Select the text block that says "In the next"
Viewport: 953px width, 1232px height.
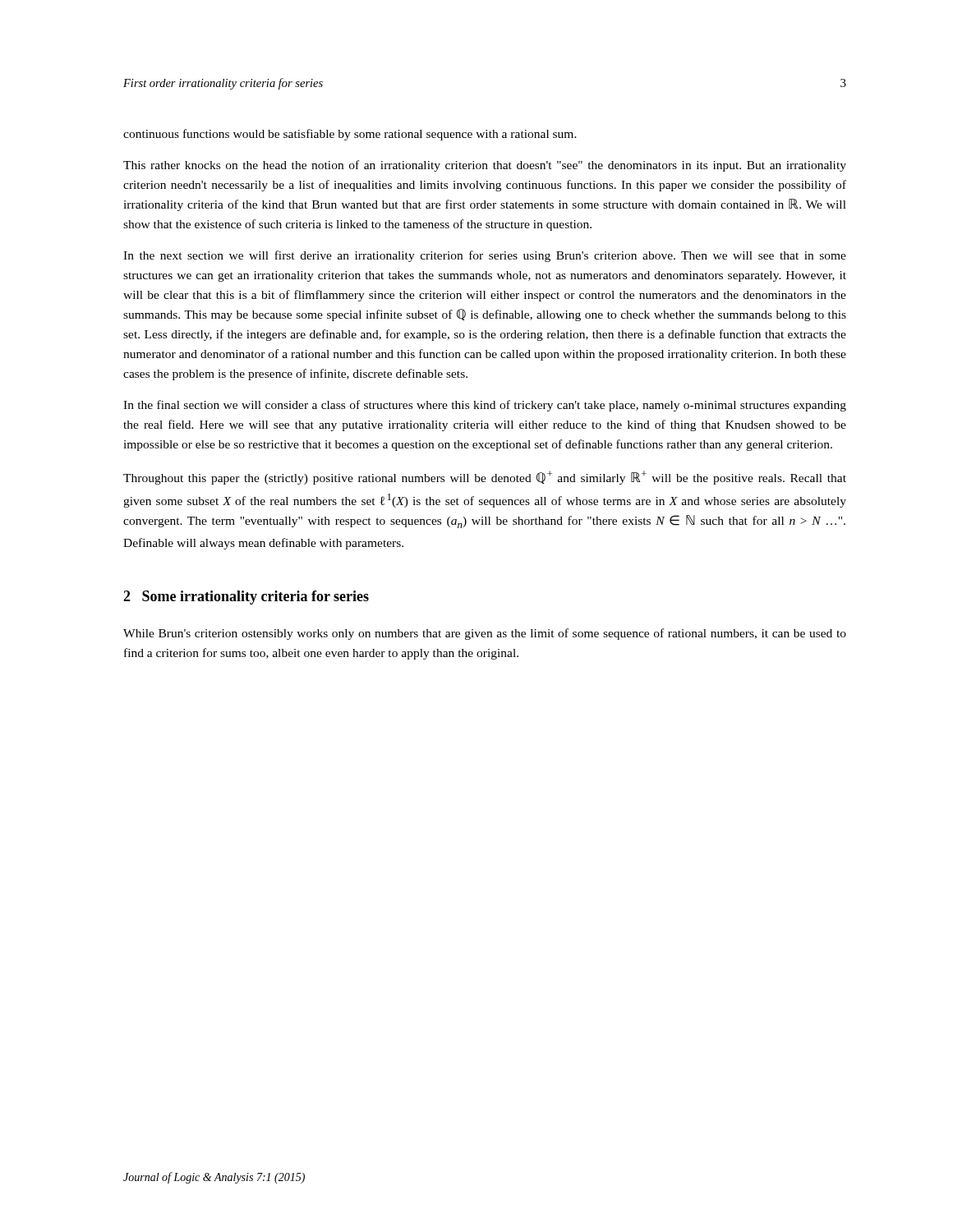click(485, 314)
